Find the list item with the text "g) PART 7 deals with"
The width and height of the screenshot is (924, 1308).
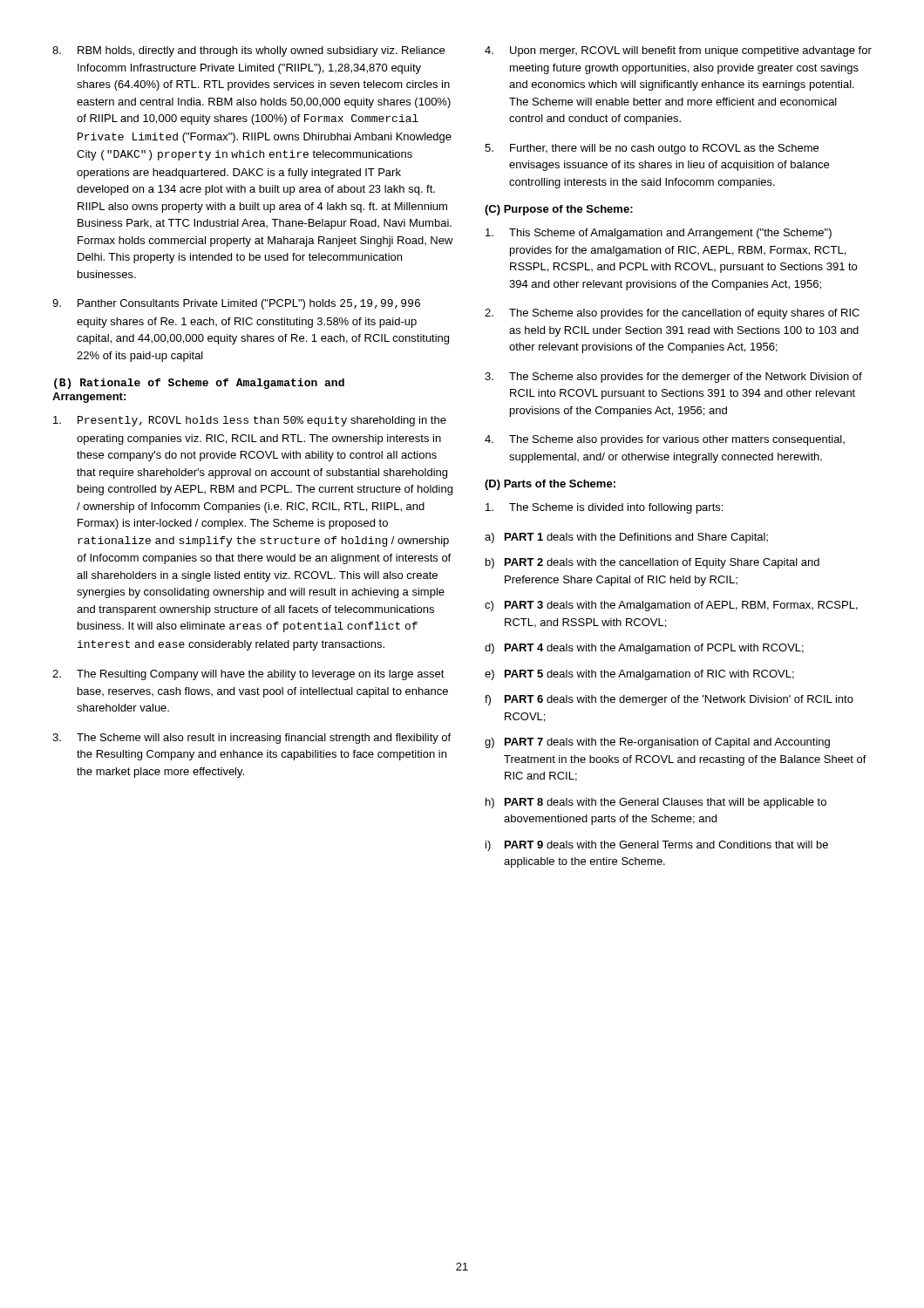[678, 759]
